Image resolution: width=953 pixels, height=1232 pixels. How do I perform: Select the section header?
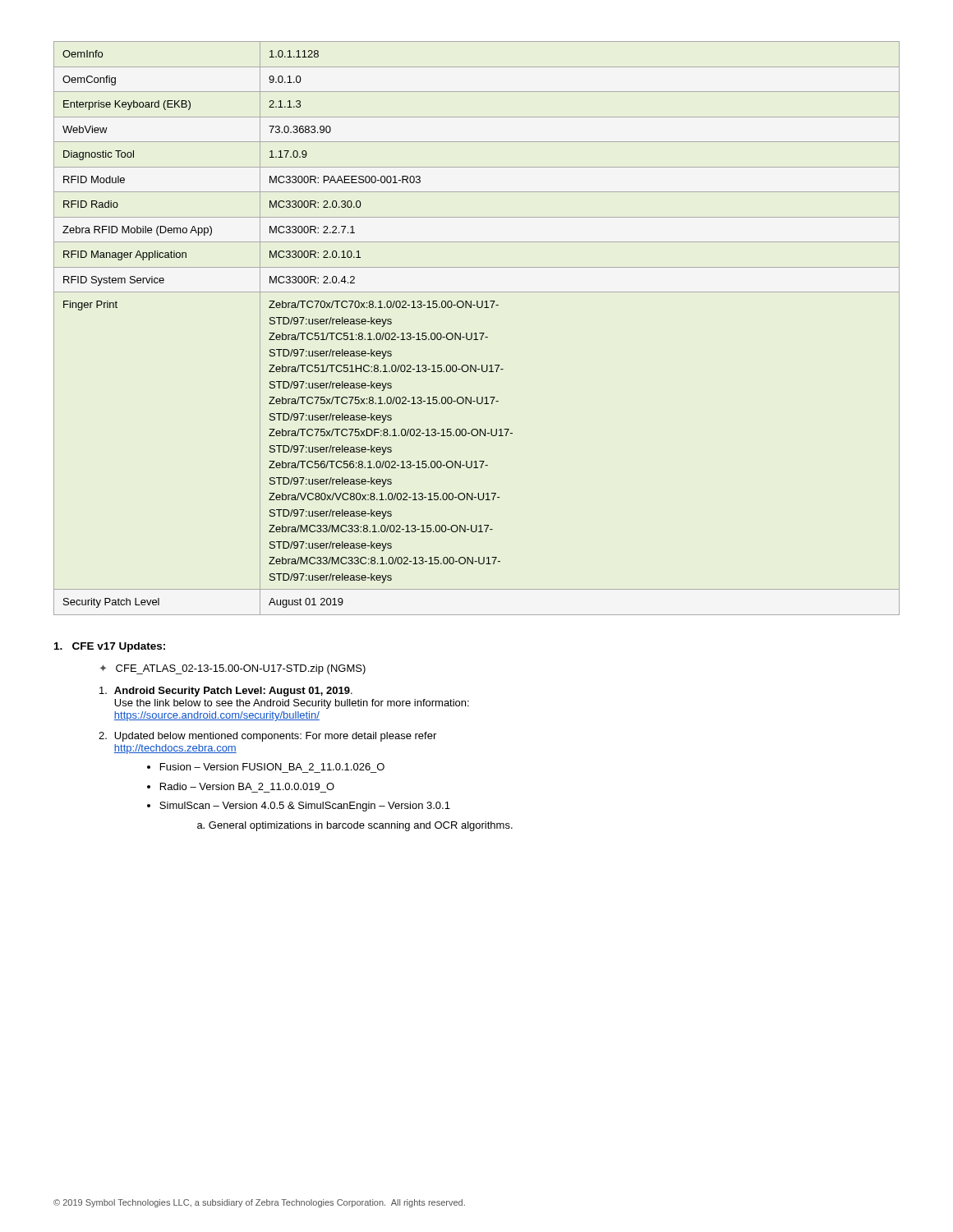tap(110, 646)
